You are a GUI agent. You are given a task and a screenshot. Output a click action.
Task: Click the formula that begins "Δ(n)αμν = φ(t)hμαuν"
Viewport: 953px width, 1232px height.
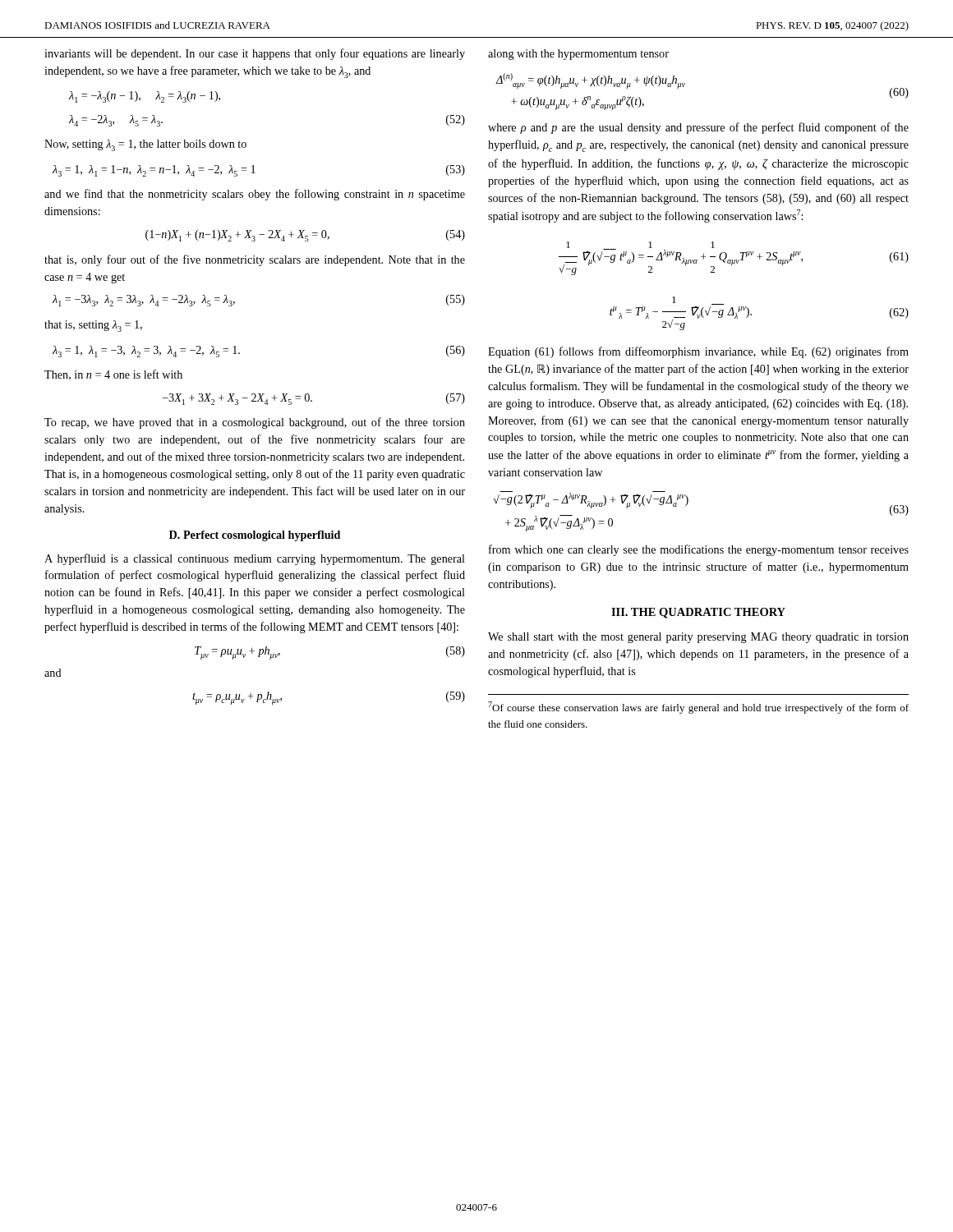tap(698, 91)
